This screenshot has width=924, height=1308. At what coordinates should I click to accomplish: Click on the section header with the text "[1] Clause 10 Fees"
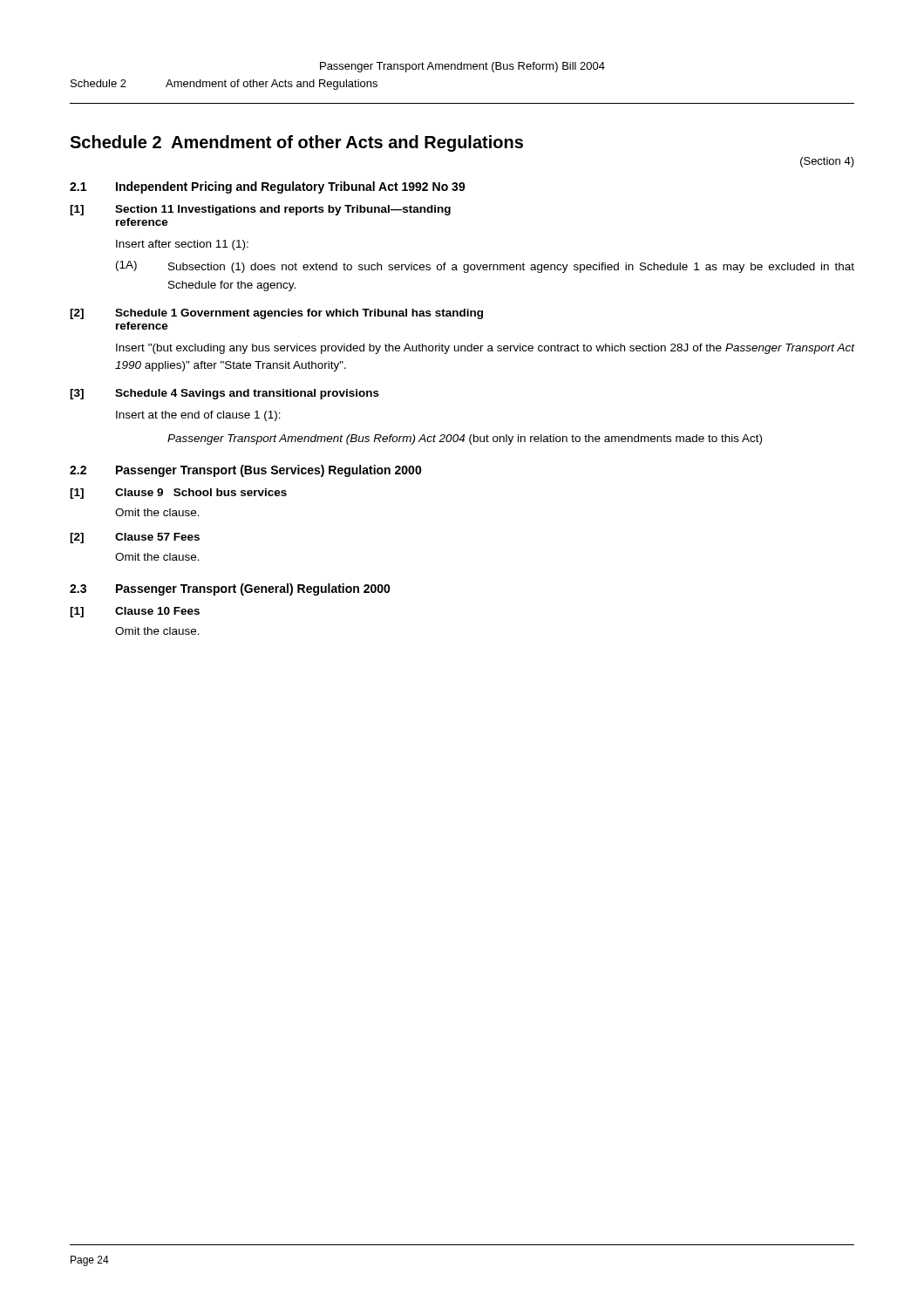coord(135,611)
